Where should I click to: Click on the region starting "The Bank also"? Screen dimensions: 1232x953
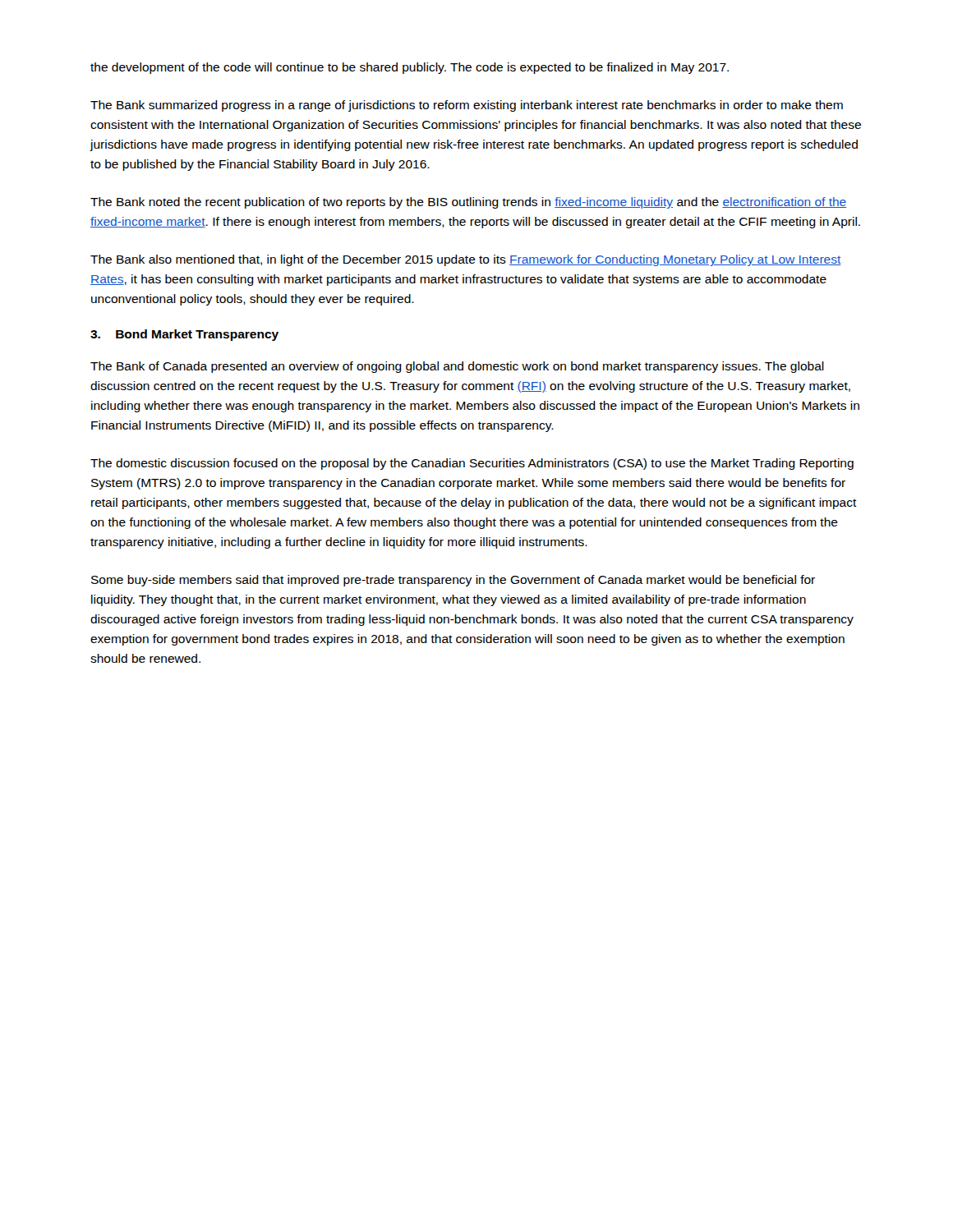(x=465, y=279)
